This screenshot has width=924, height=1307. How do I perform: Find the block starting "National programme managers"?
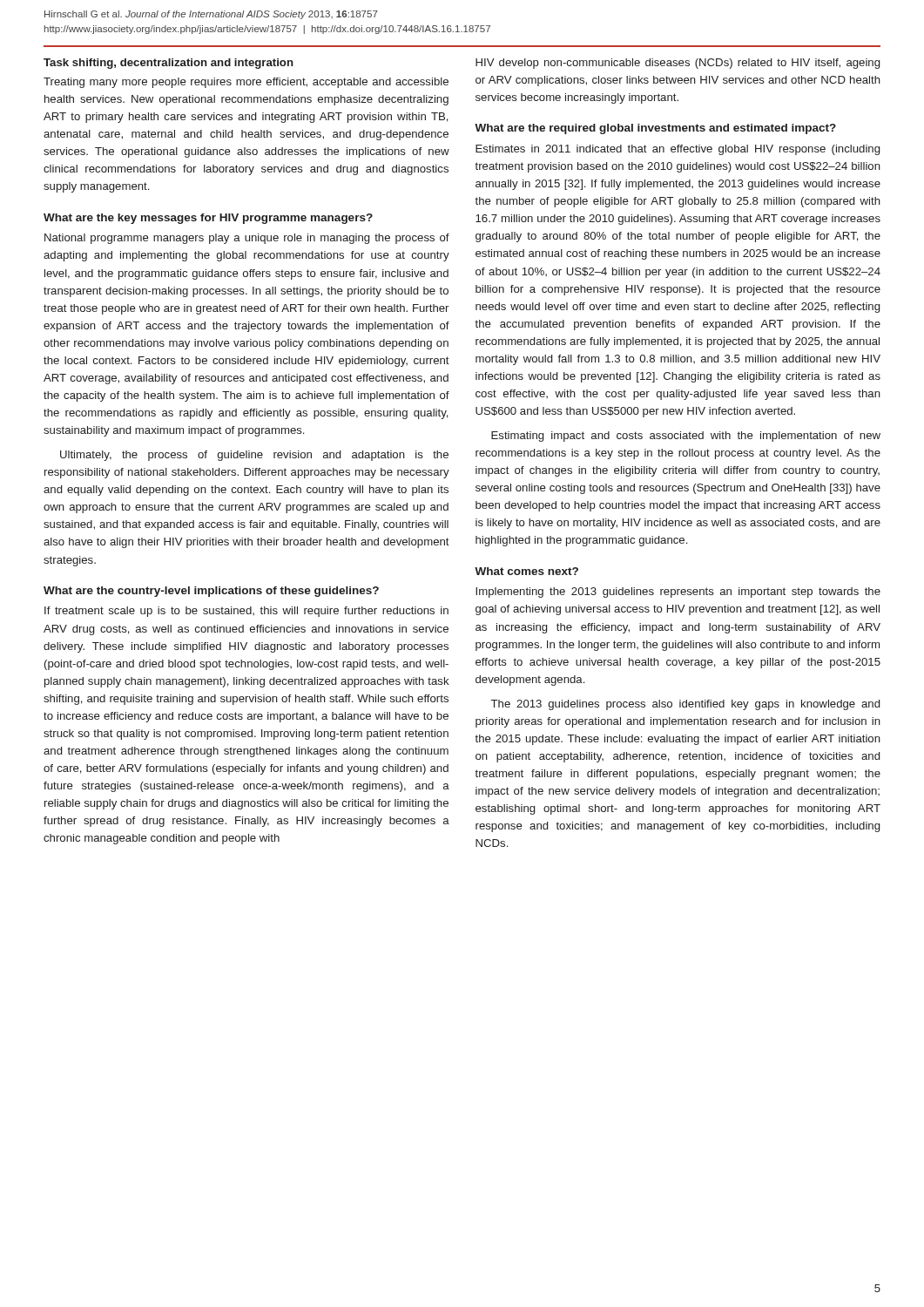click(x=246, y=334)
